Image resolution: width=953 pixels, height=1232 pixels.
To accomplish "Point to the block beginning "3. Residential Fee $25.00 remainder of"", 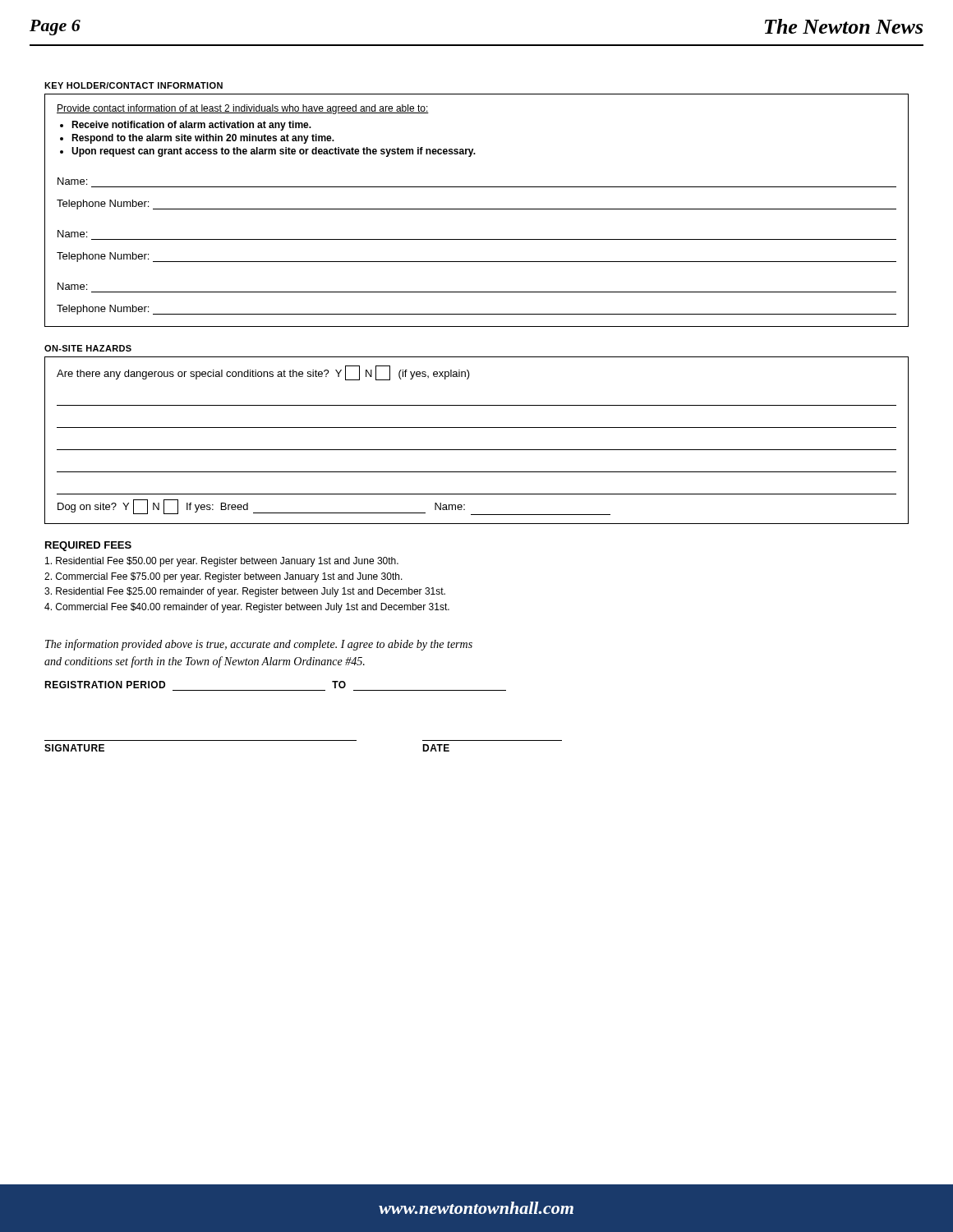I will pyautogui.click(x=245, y=592).
